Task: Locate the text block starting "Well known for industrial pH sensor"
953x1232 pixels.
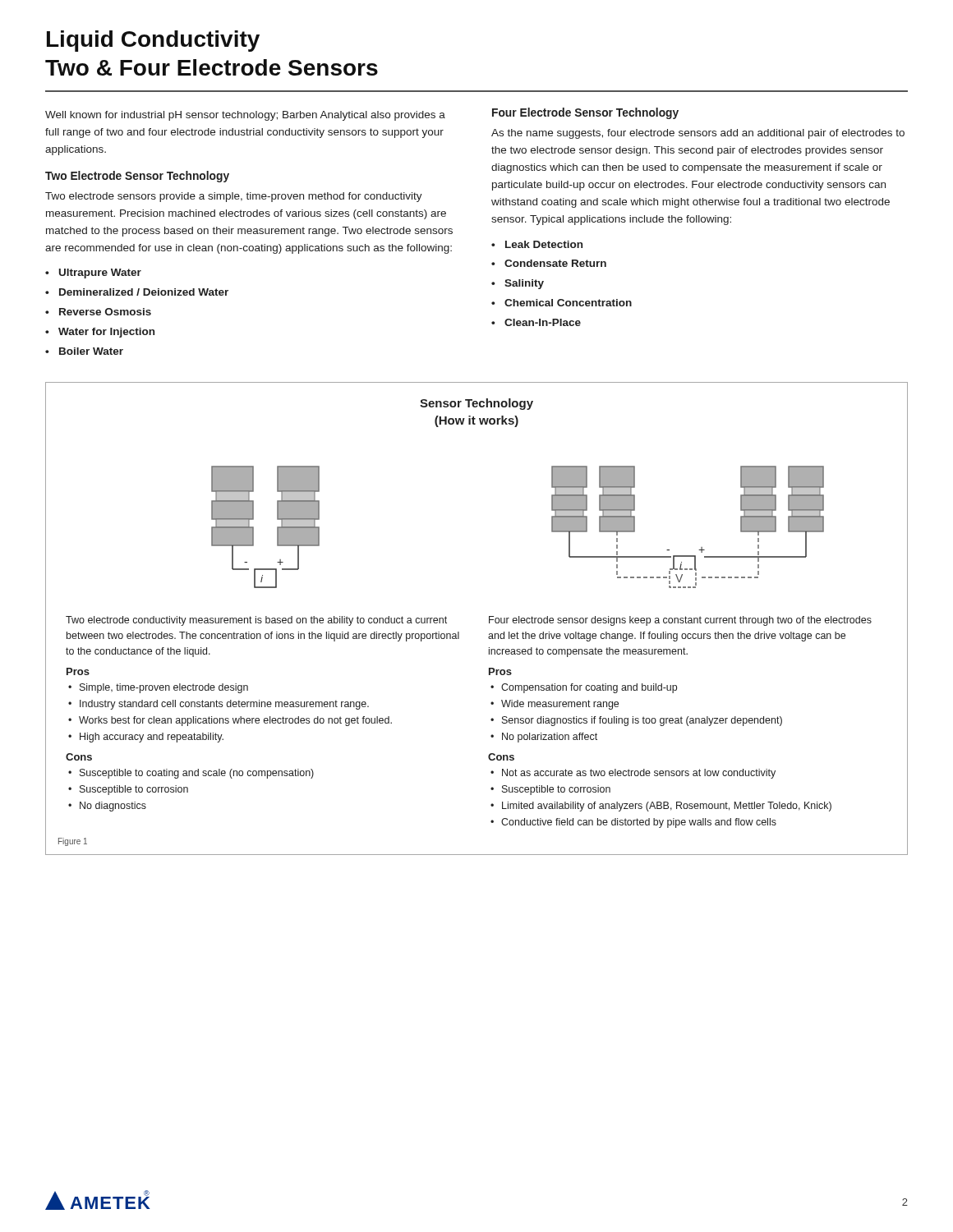Action: (245, 132)
